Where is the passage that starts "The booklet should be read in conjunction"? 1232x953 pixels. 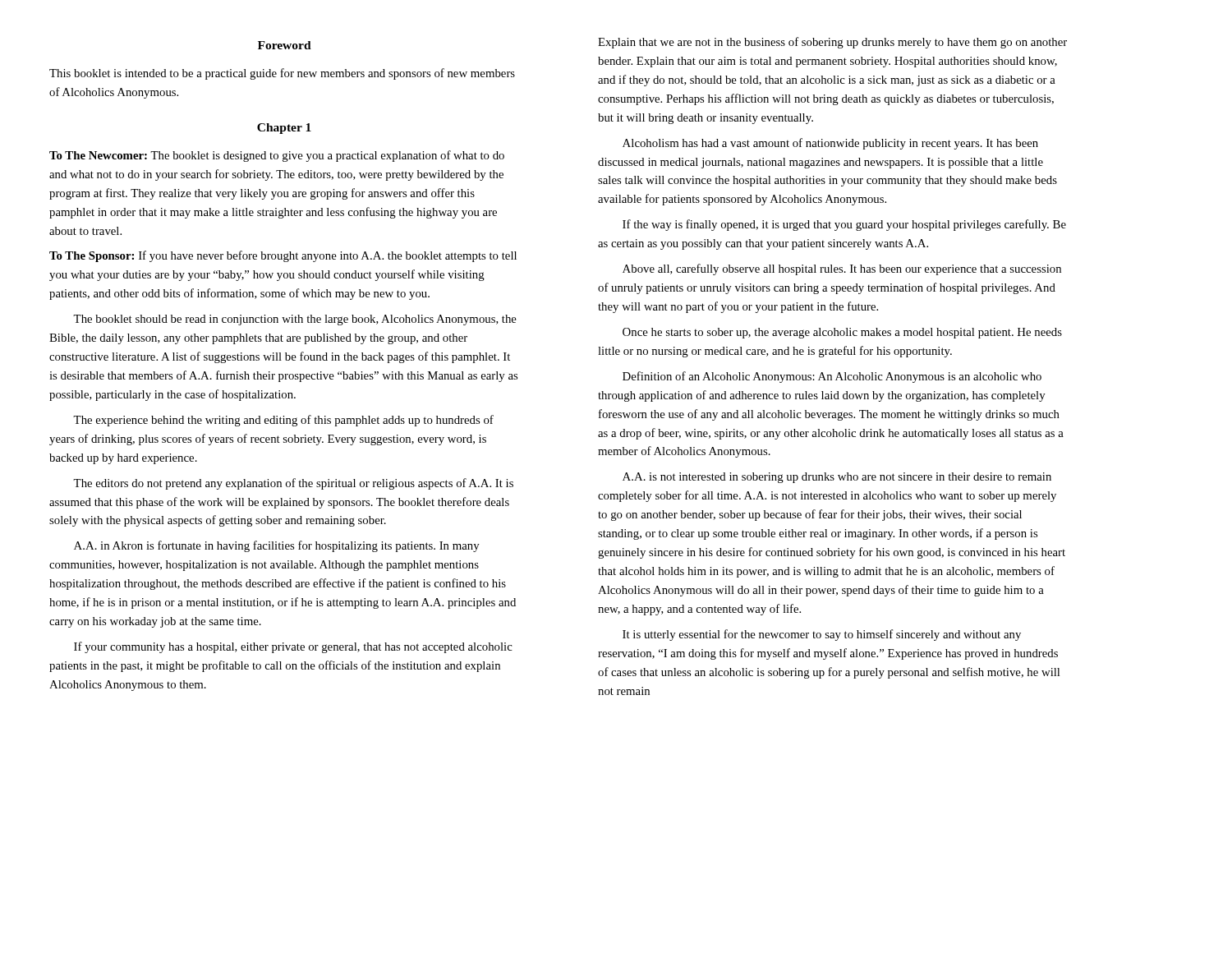point(284,502)
